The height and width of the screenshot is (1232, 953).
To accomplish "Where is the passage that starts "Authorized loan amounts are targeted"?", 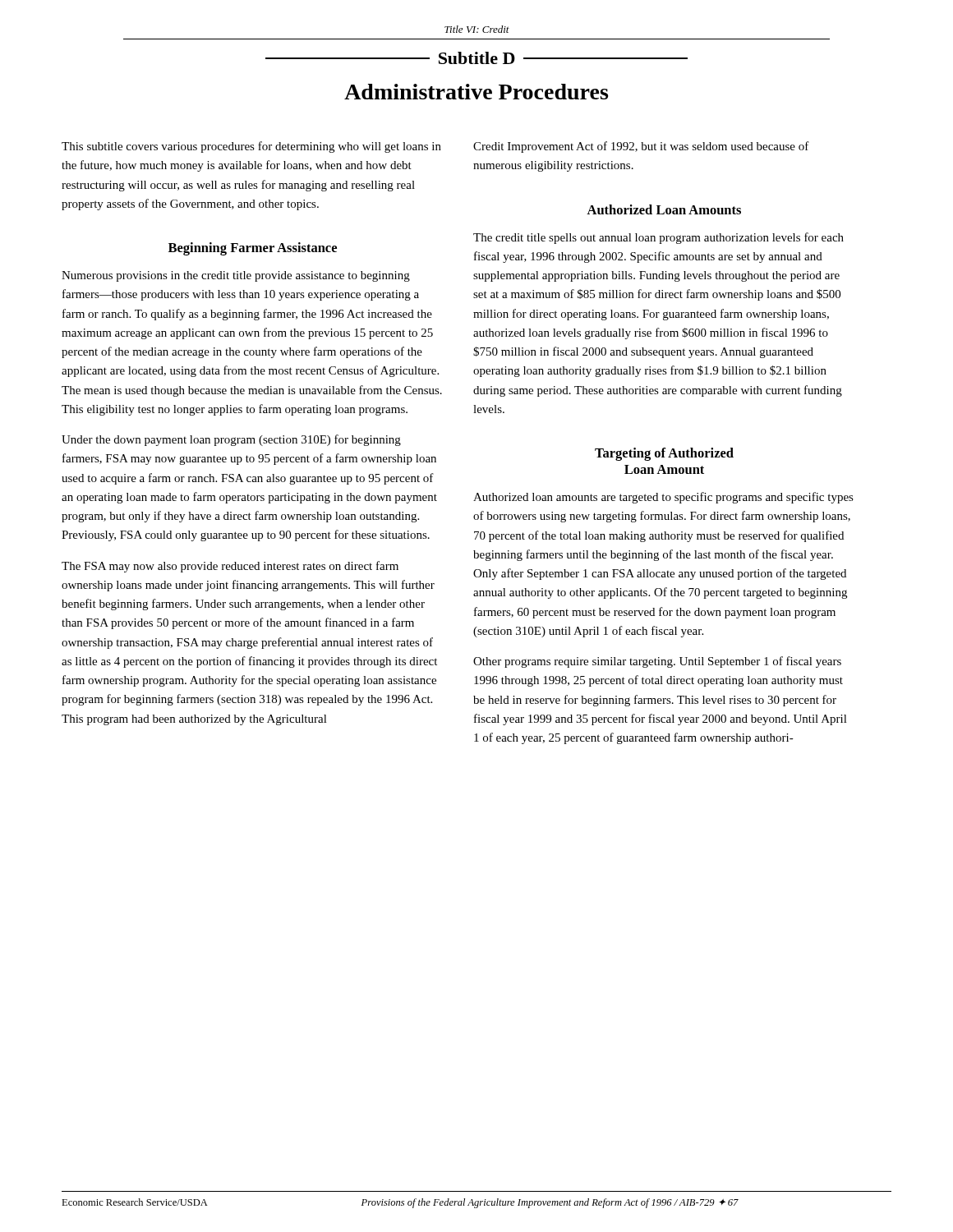I will click(664, 564).
